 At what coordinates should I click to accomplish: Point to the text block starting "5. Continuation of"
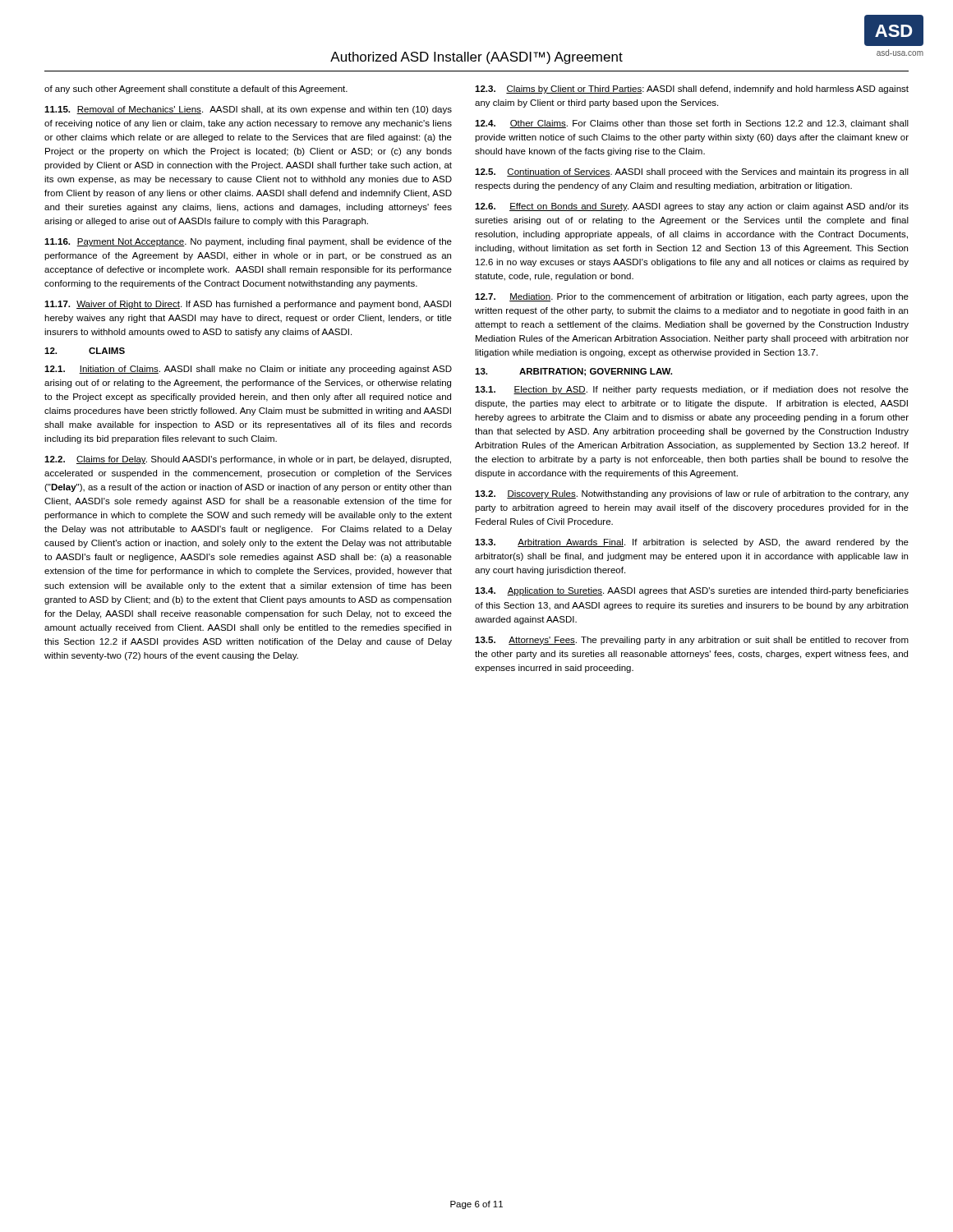(692, 179)
